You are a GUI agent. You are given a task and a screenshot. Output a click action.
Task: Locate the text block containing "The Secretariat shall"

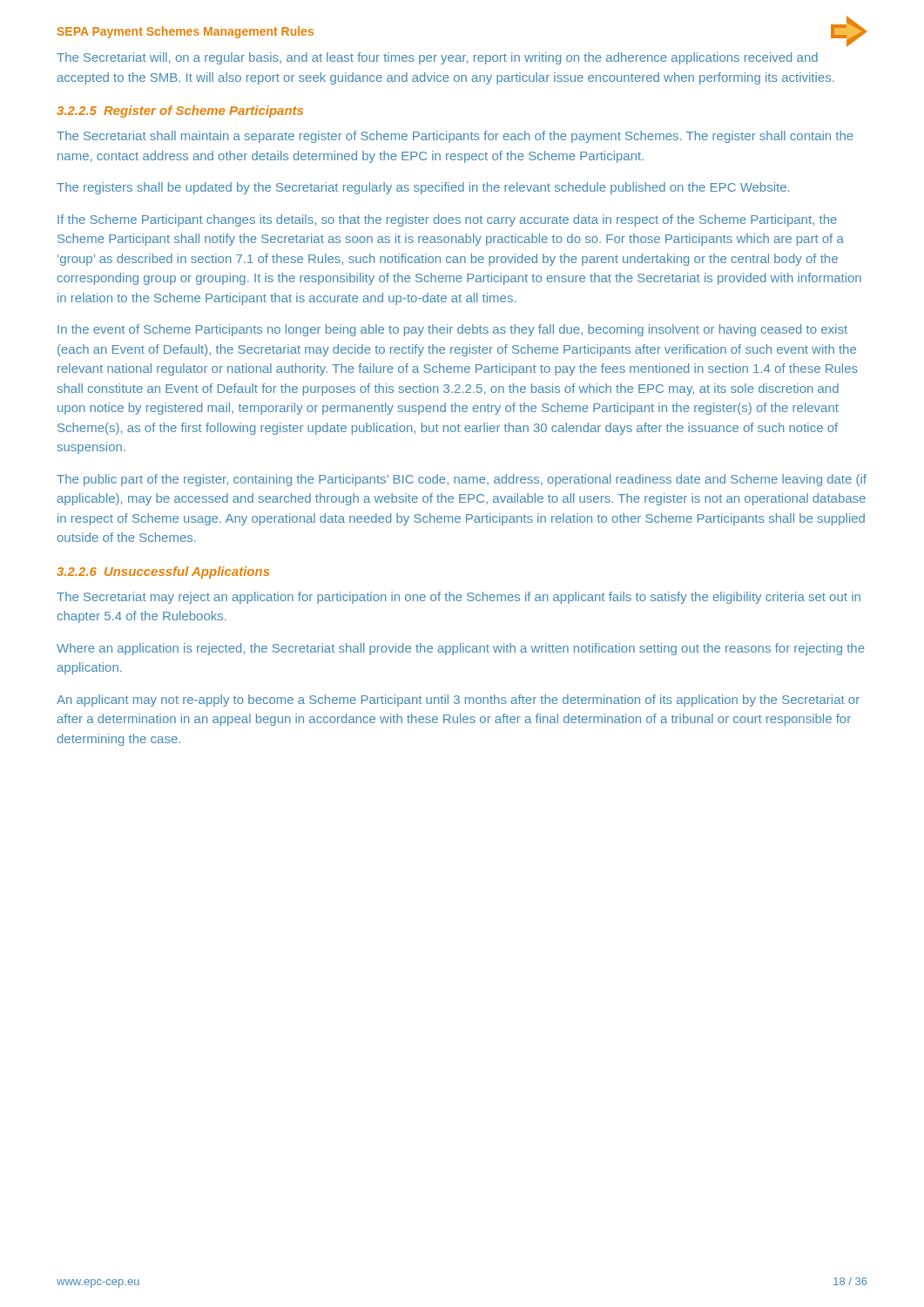tap(462, 146)
